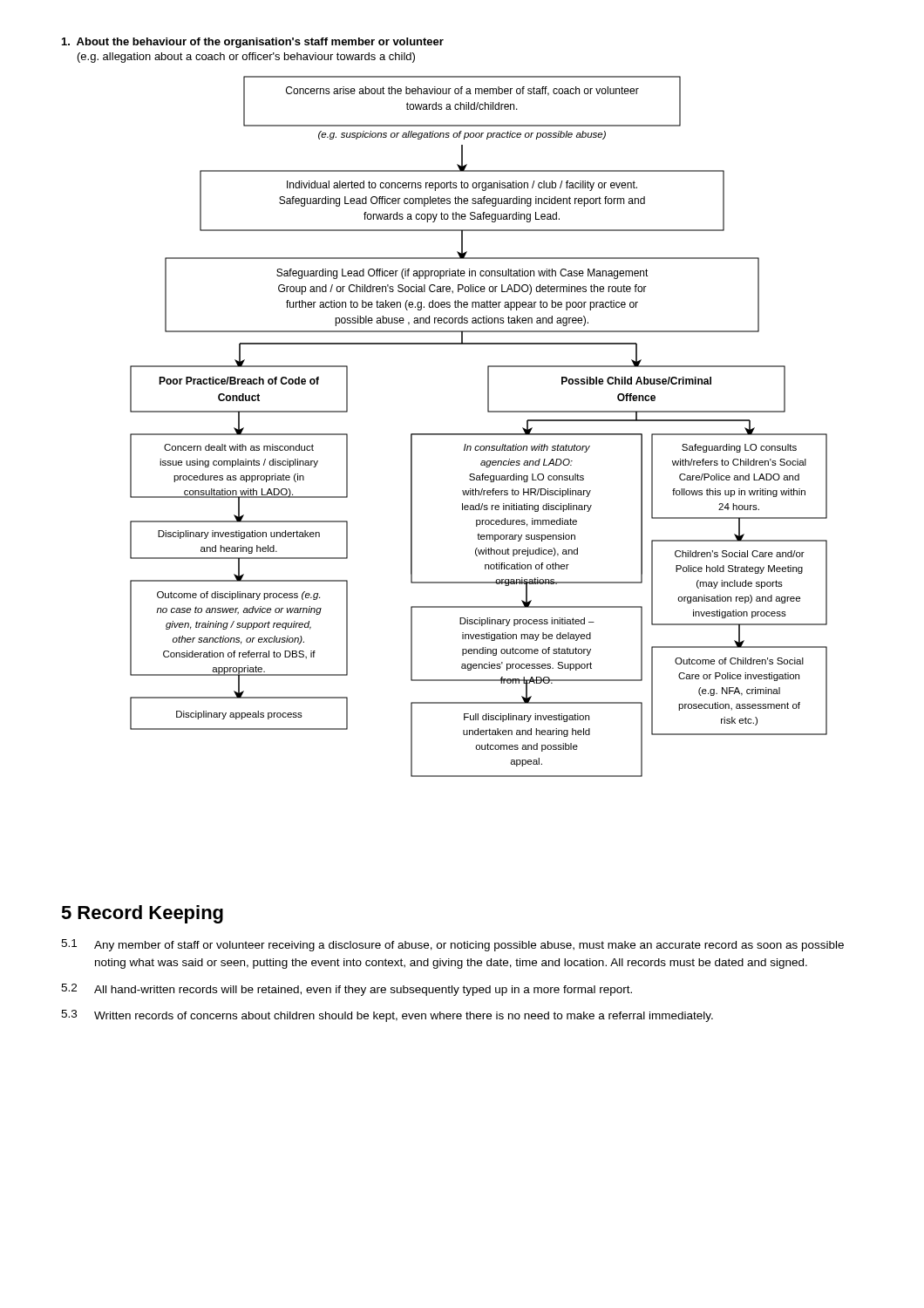Locate the list item containing "5.2 All hand-written records"
The image size is (924, 1308).
click(x=462, y=989)
